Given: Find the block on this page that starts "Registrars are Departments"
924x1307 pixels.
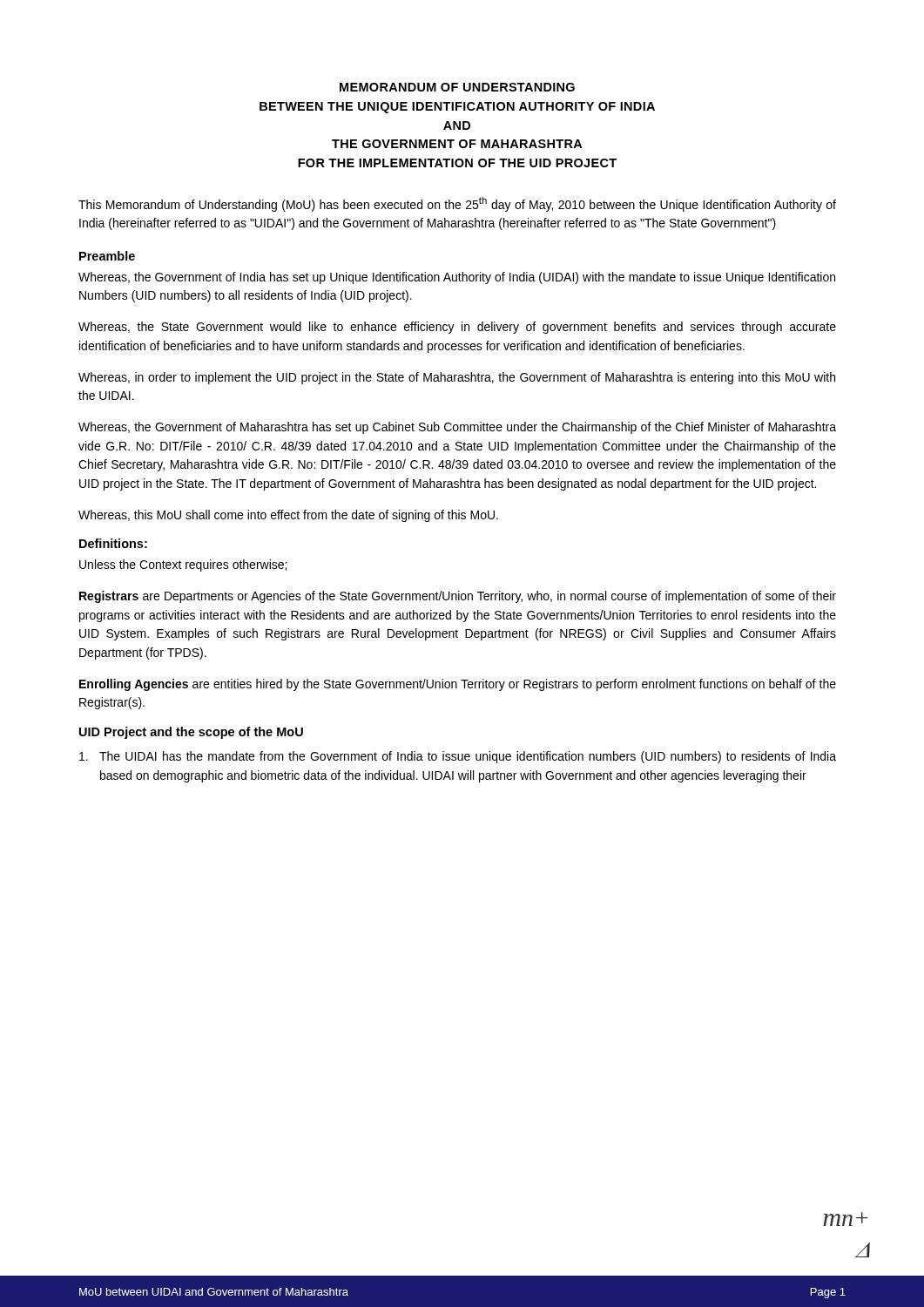Looking at the screenshot, I should (457, 624).
